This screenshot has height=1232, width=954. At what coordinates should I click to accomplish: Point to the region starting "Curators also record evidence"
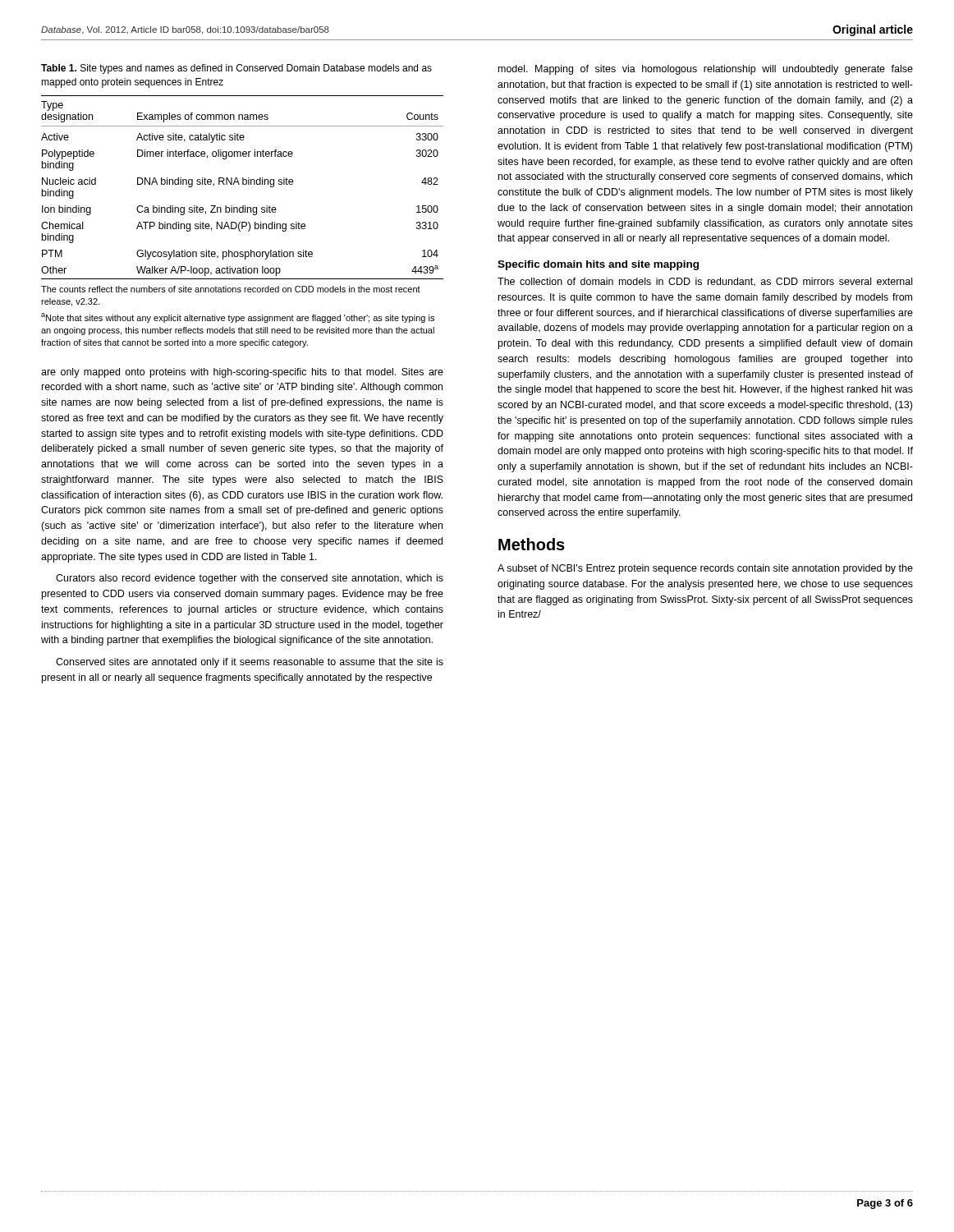point(242,609)
